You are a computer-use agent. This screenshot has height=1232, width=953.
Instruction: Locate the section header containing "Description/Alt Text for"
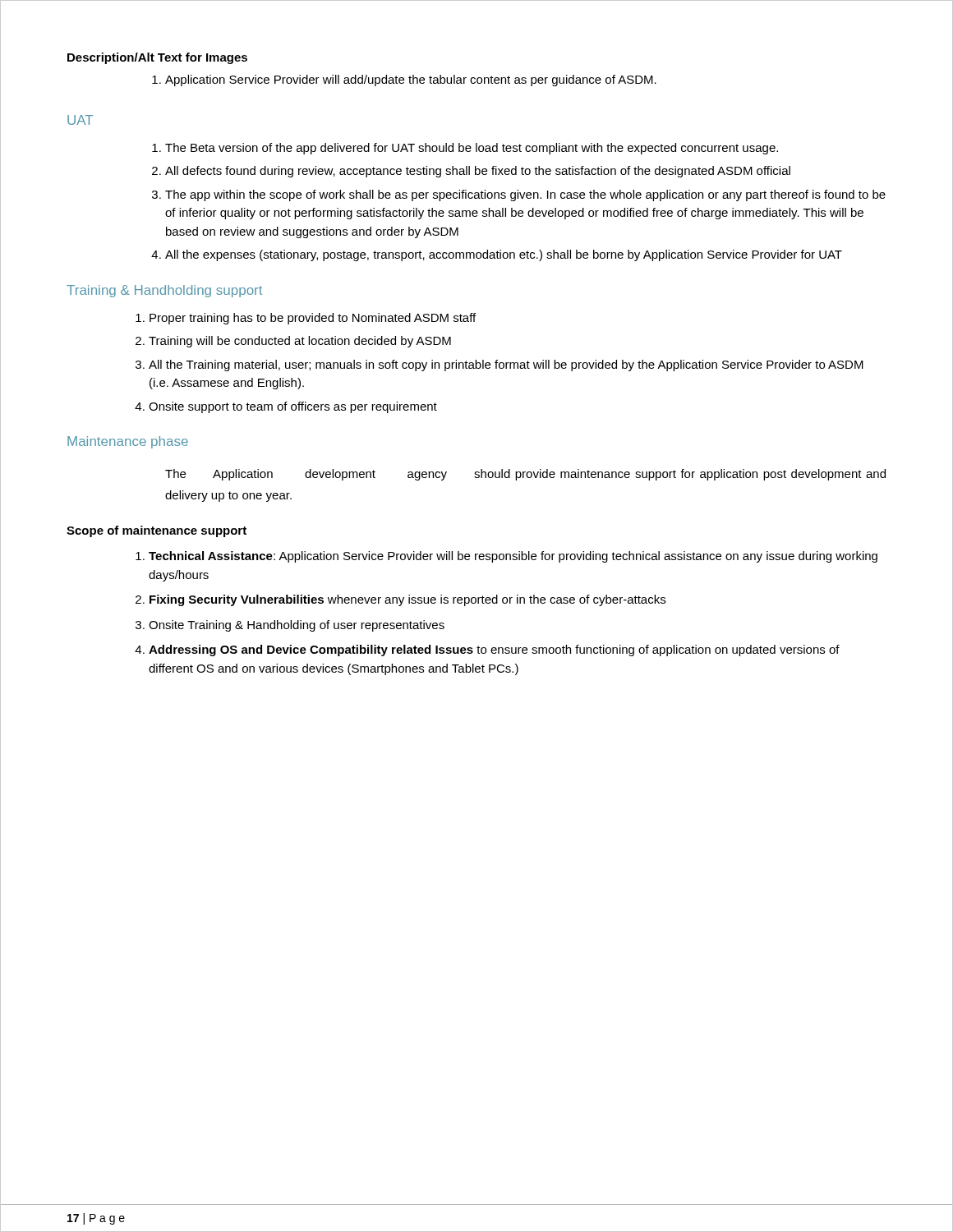(x=157, y=57)
